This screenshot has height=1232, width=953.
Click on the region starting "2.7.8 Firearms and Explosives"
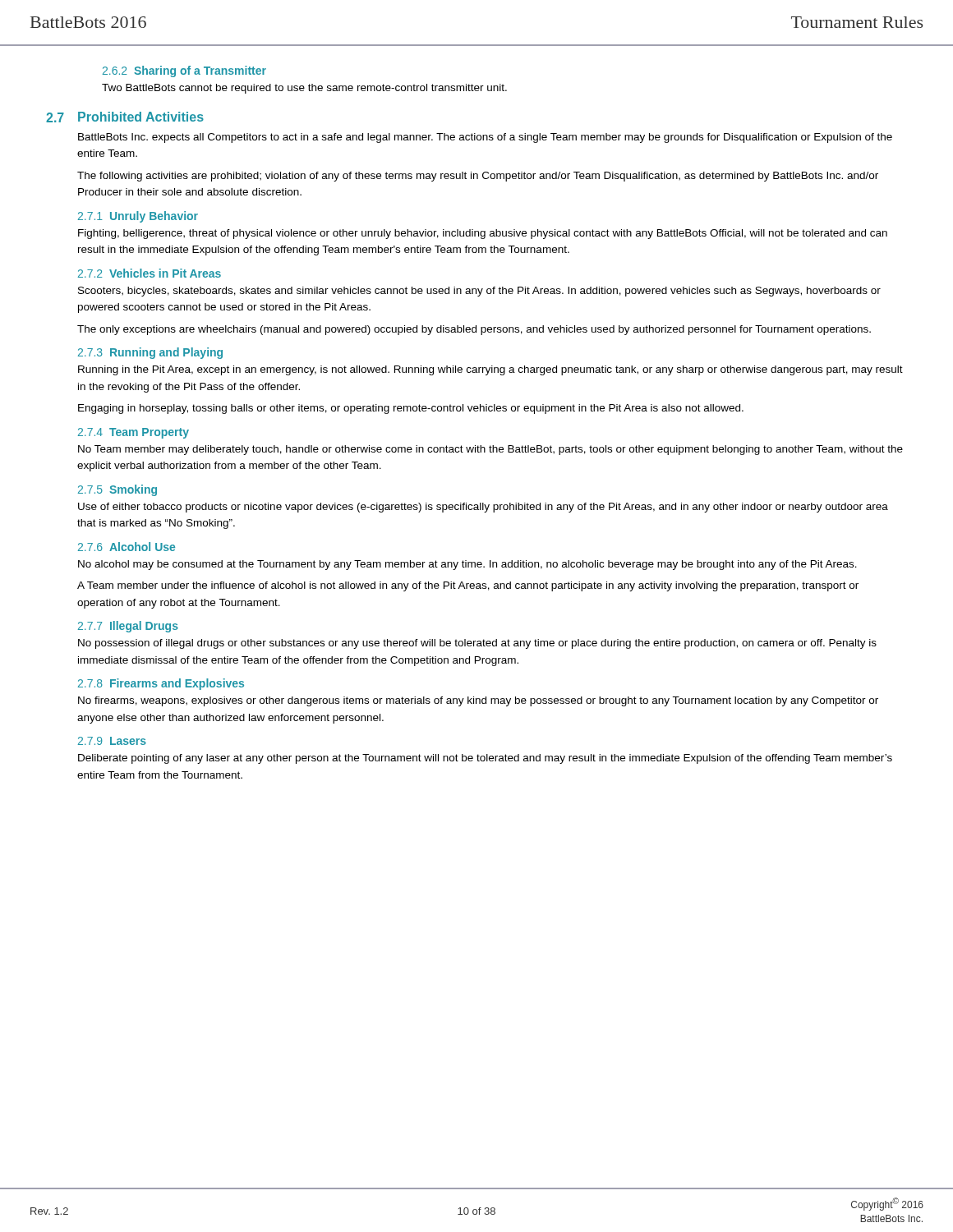161,684
